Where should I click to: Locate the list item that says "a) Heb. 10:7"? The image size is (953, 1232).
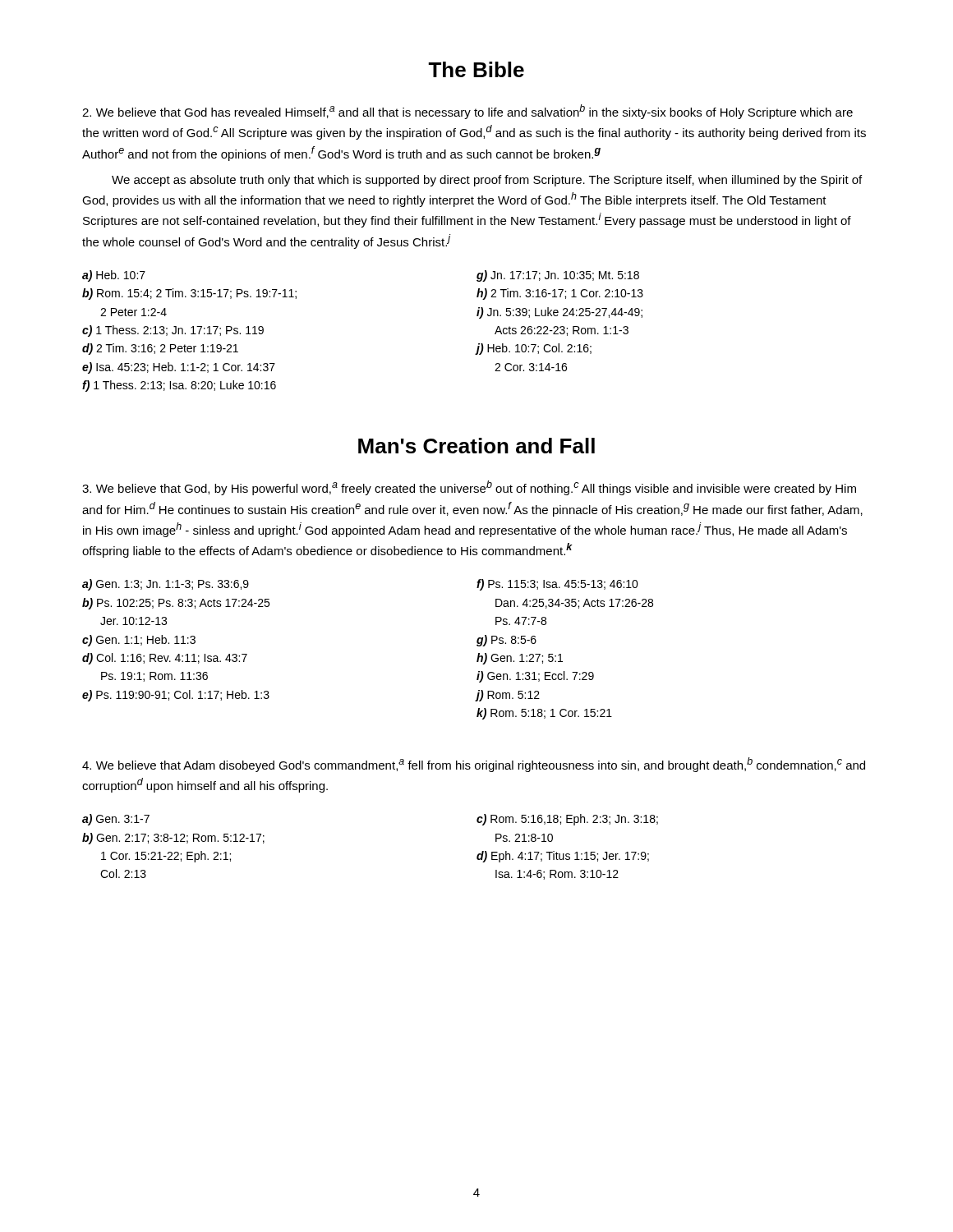[x=114, y=275]
